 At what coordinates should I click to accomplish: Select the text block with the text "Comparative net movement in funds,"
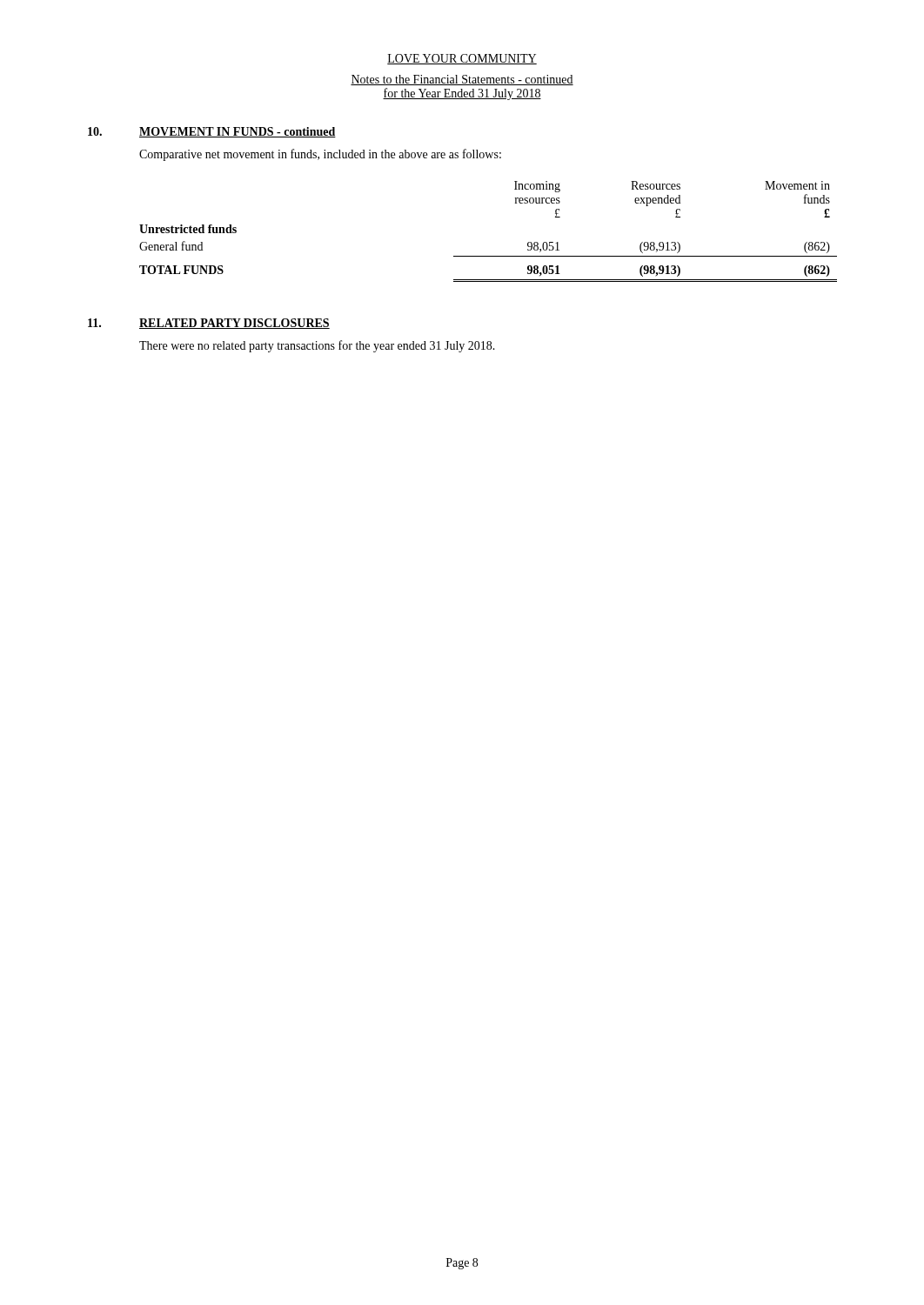(321, 154)
